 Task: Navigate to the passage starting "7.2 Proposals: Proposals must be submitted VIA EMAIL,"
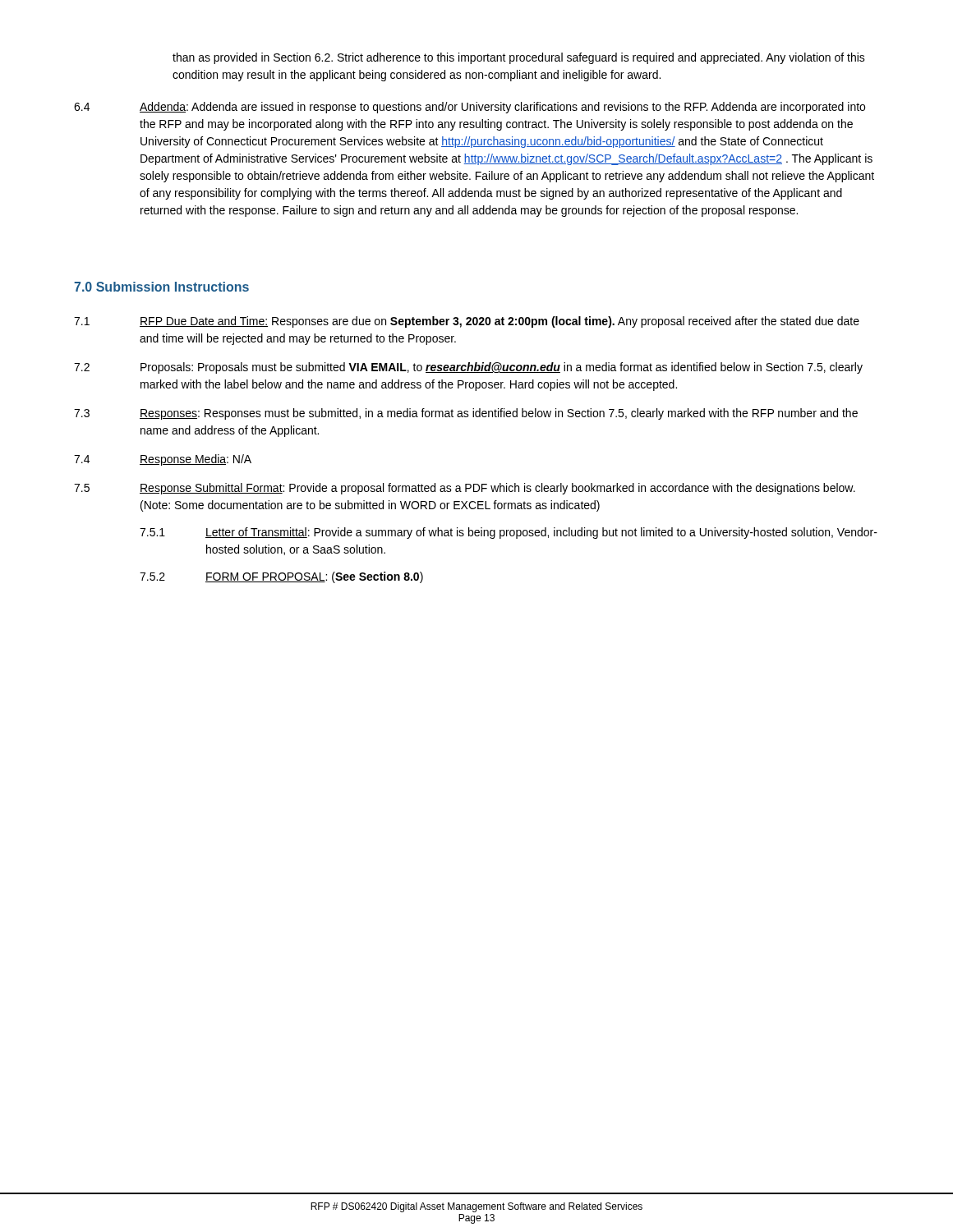tap(476, 376)
